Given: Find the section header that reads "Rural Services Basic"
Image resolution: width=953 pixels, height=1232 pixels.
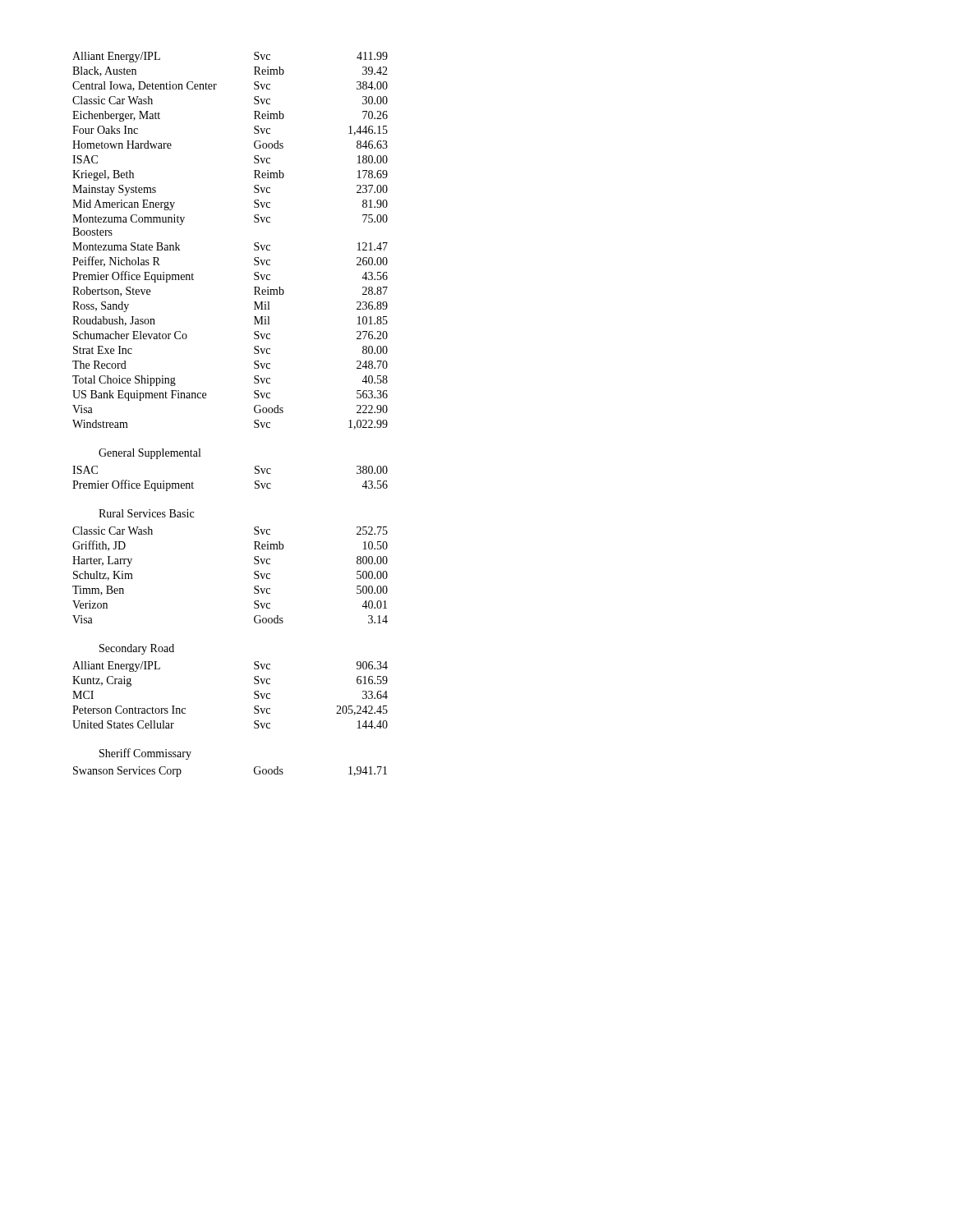Looking at the screenshot, I should point(146,514).
